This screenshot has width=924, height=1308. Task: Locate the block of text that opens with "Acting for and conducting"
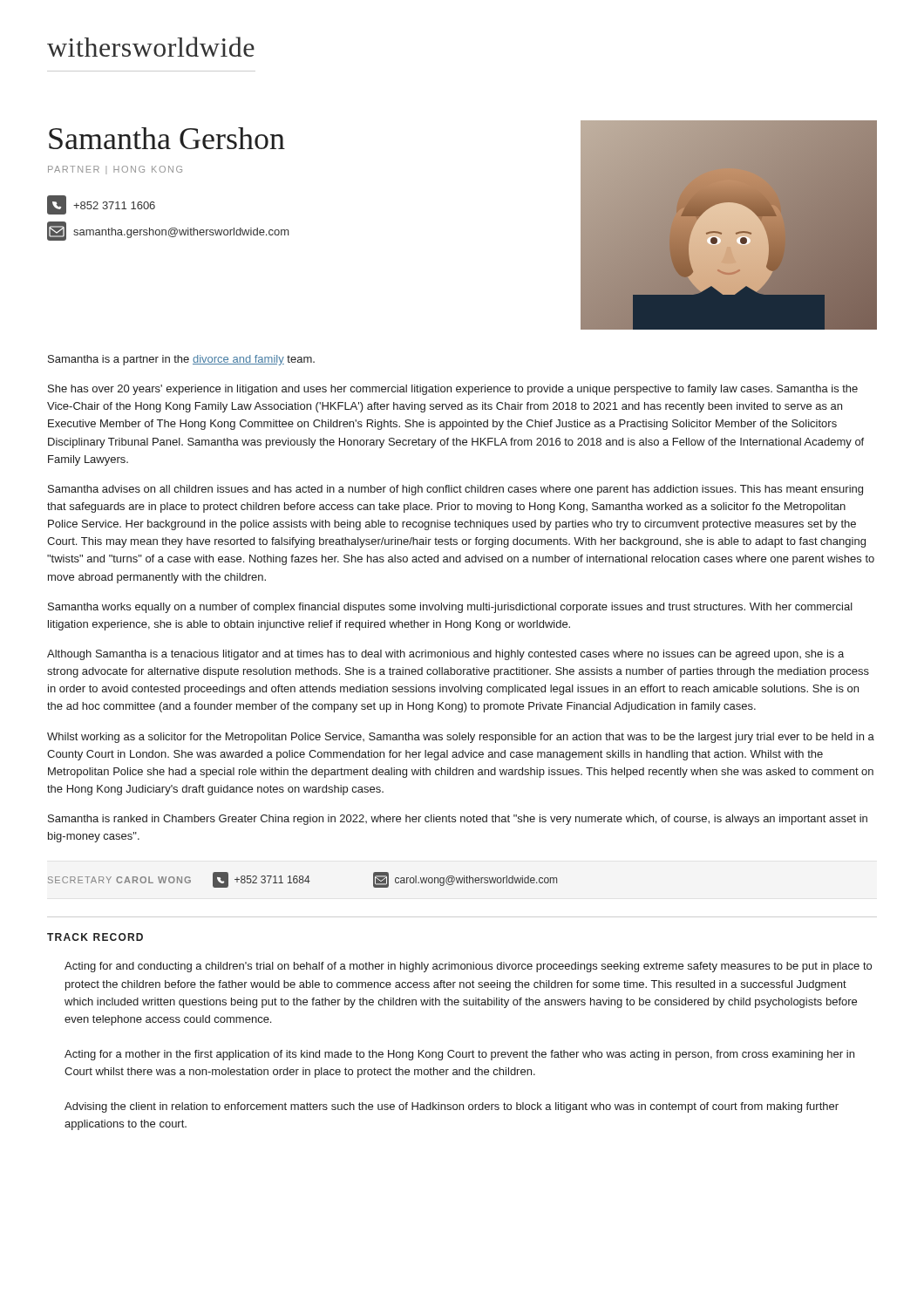click(468, 992)
